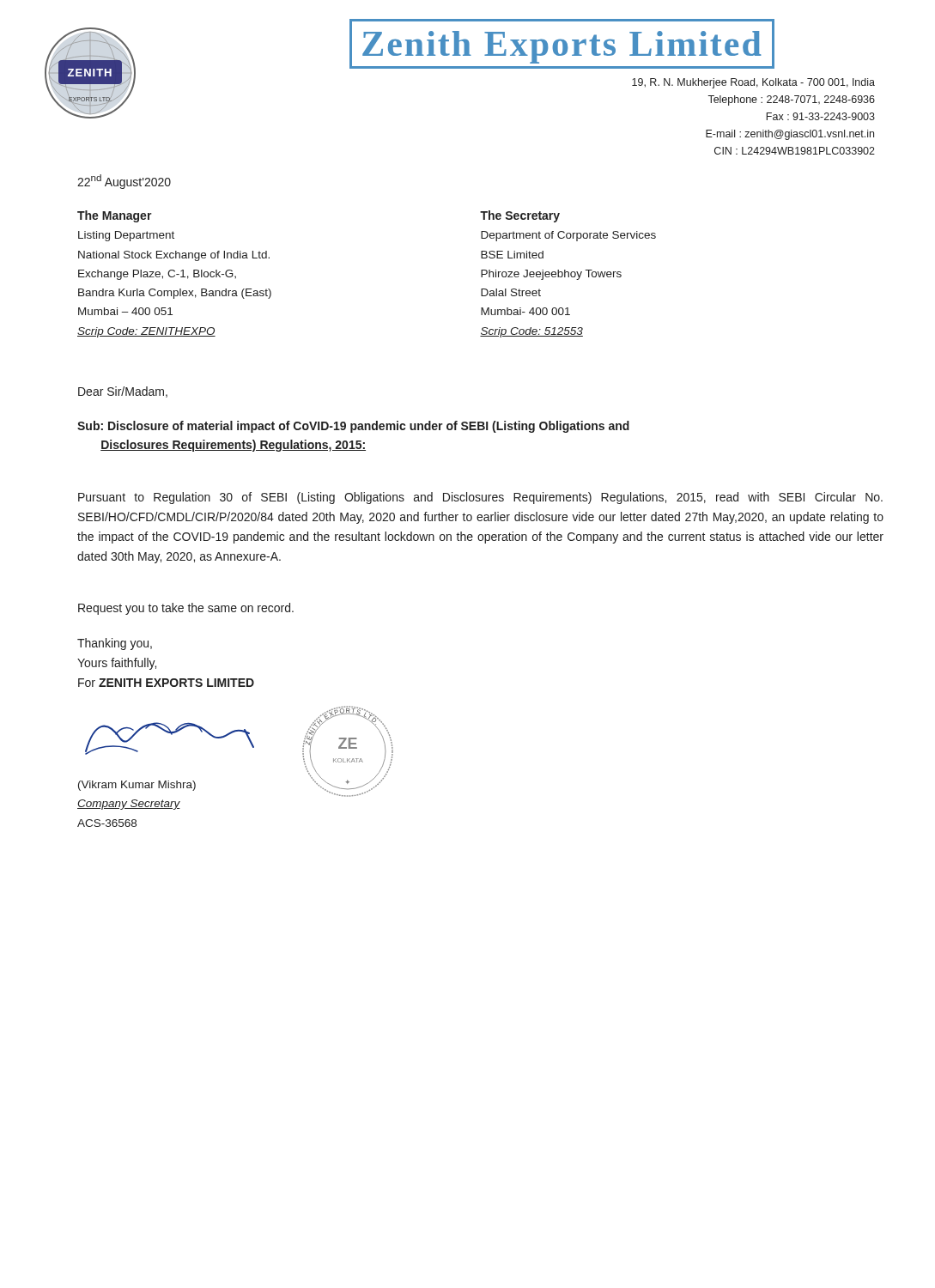Viewport: 935px width, 1288px height.
Task: Select the text block with the text "Pursuant to Regulation 30 of"
Action: coord(480,527)
